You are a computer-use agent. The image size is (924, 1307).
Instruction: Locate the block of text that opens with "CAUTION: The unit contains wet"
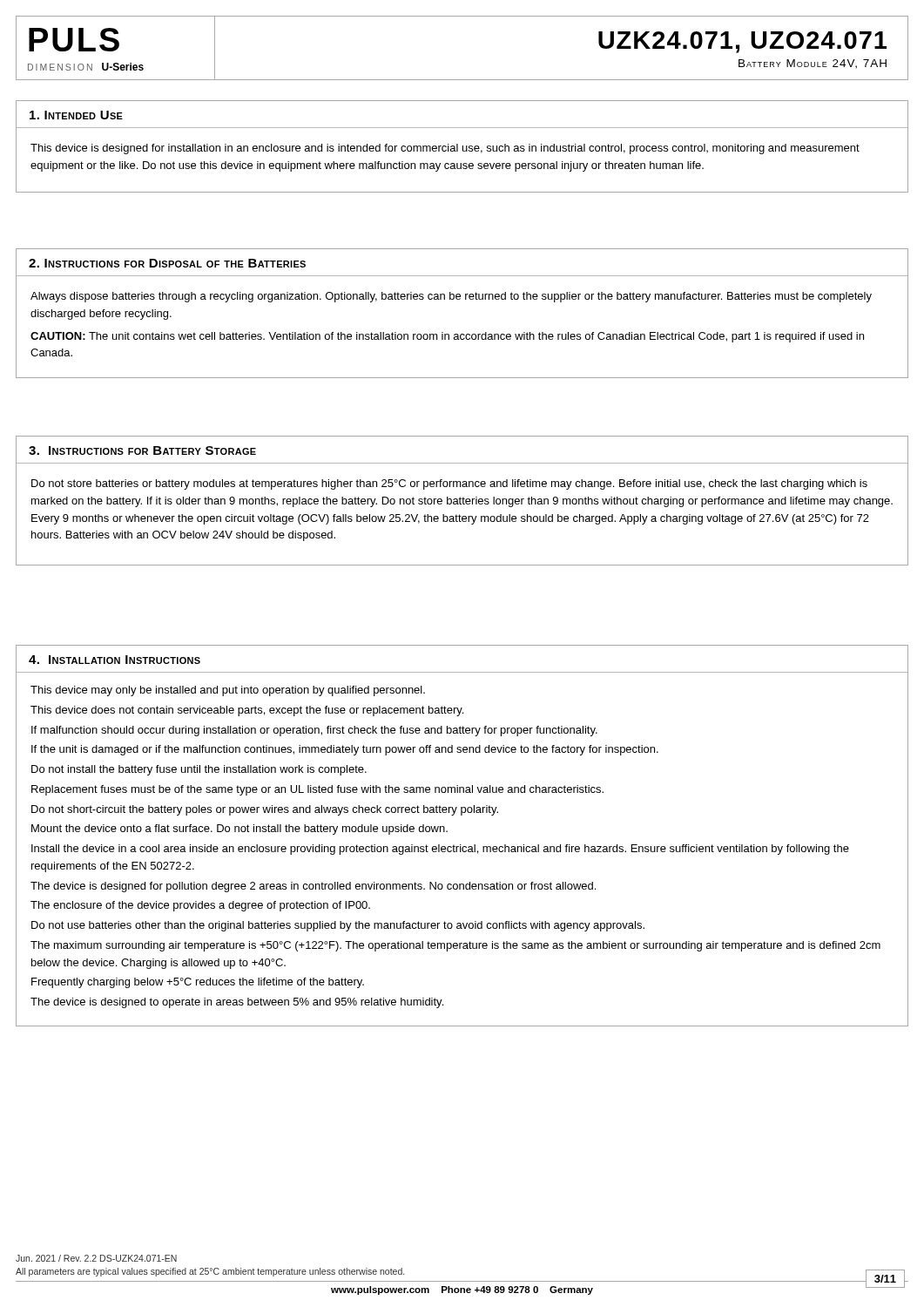tap(448, 344)
